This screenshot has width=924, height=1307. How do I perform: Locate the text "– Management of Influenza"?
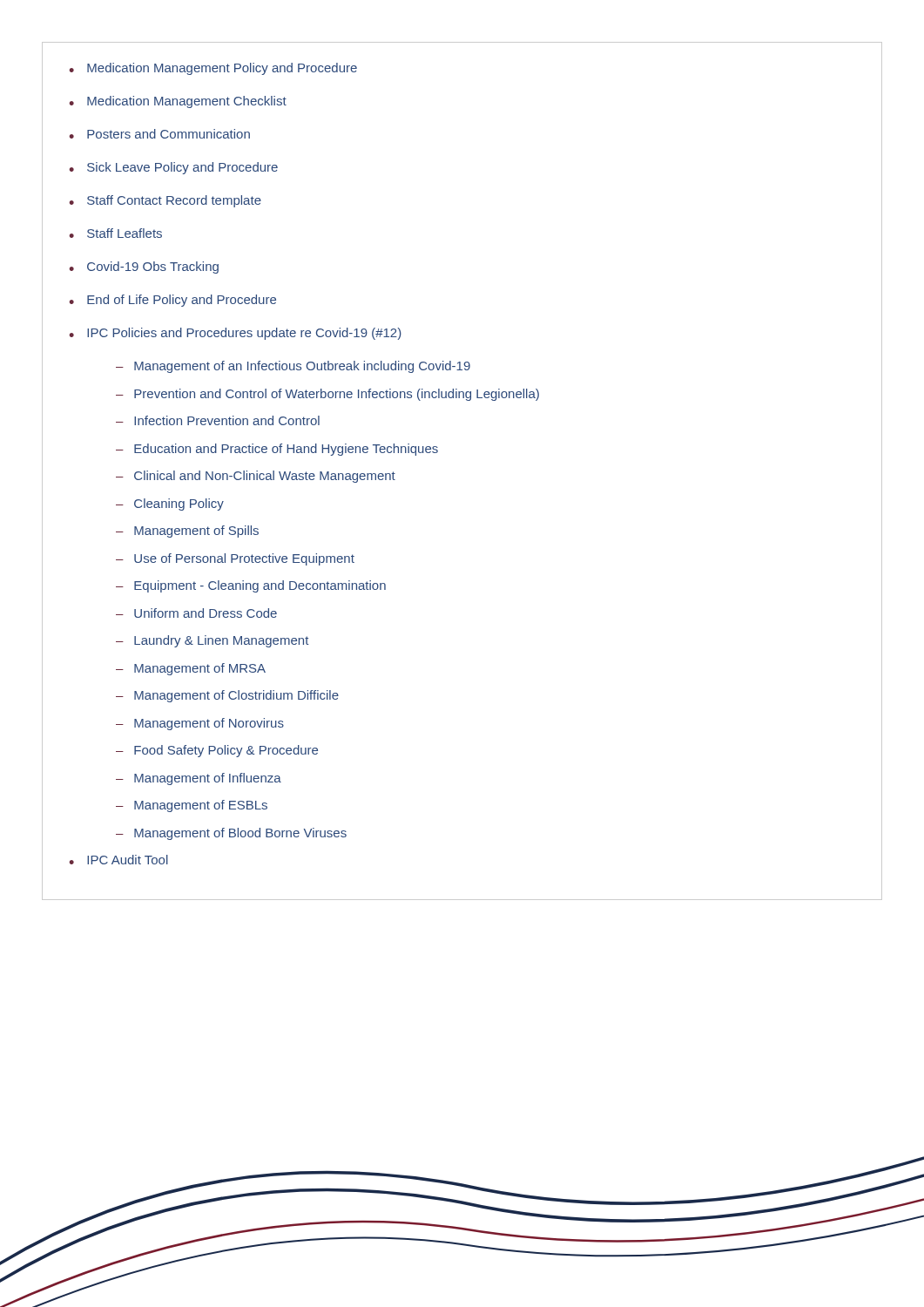(198, 778)
